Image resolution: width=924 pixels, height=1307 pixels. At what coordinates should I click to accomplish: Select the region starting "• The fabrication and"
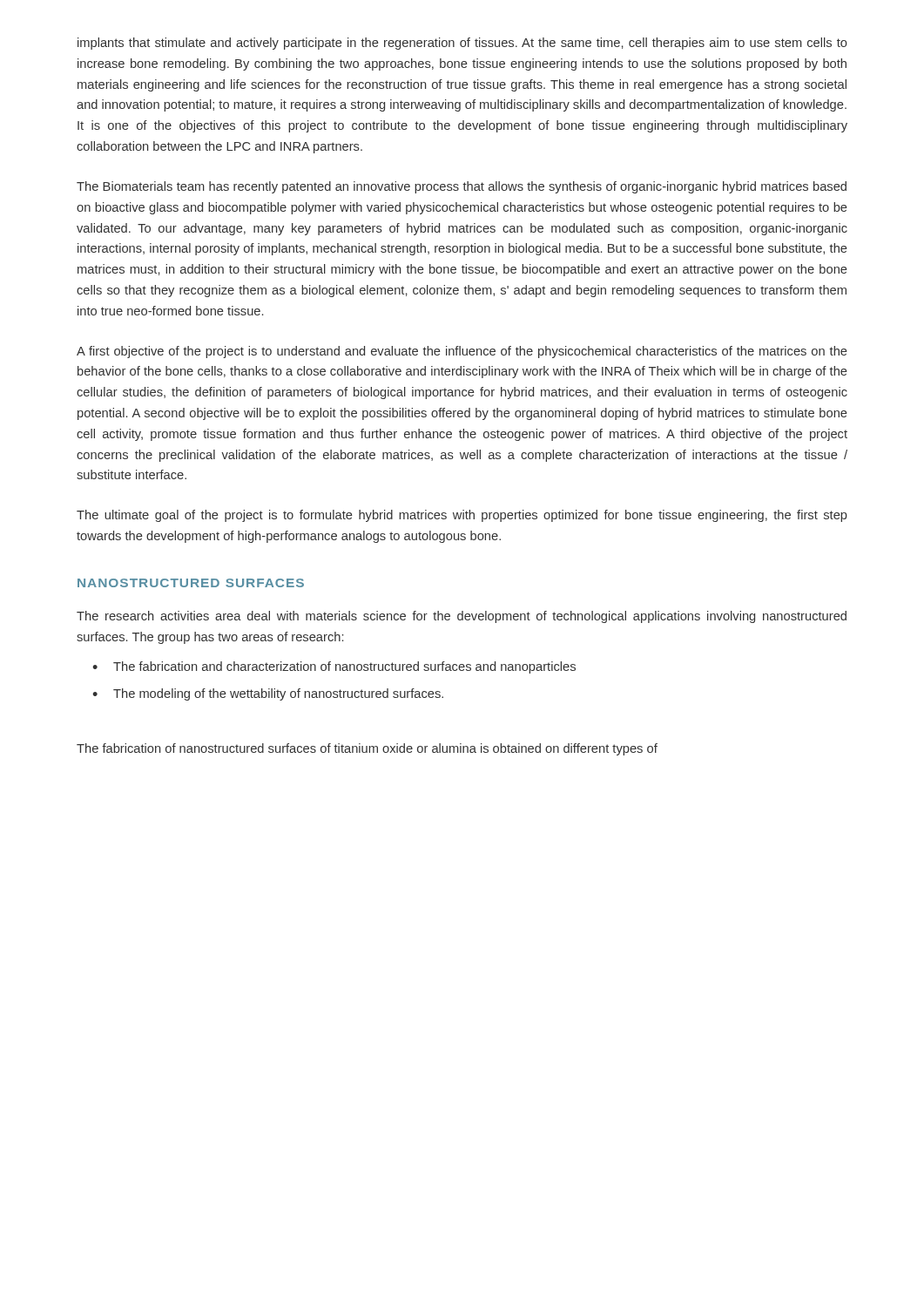click(334, 667)
